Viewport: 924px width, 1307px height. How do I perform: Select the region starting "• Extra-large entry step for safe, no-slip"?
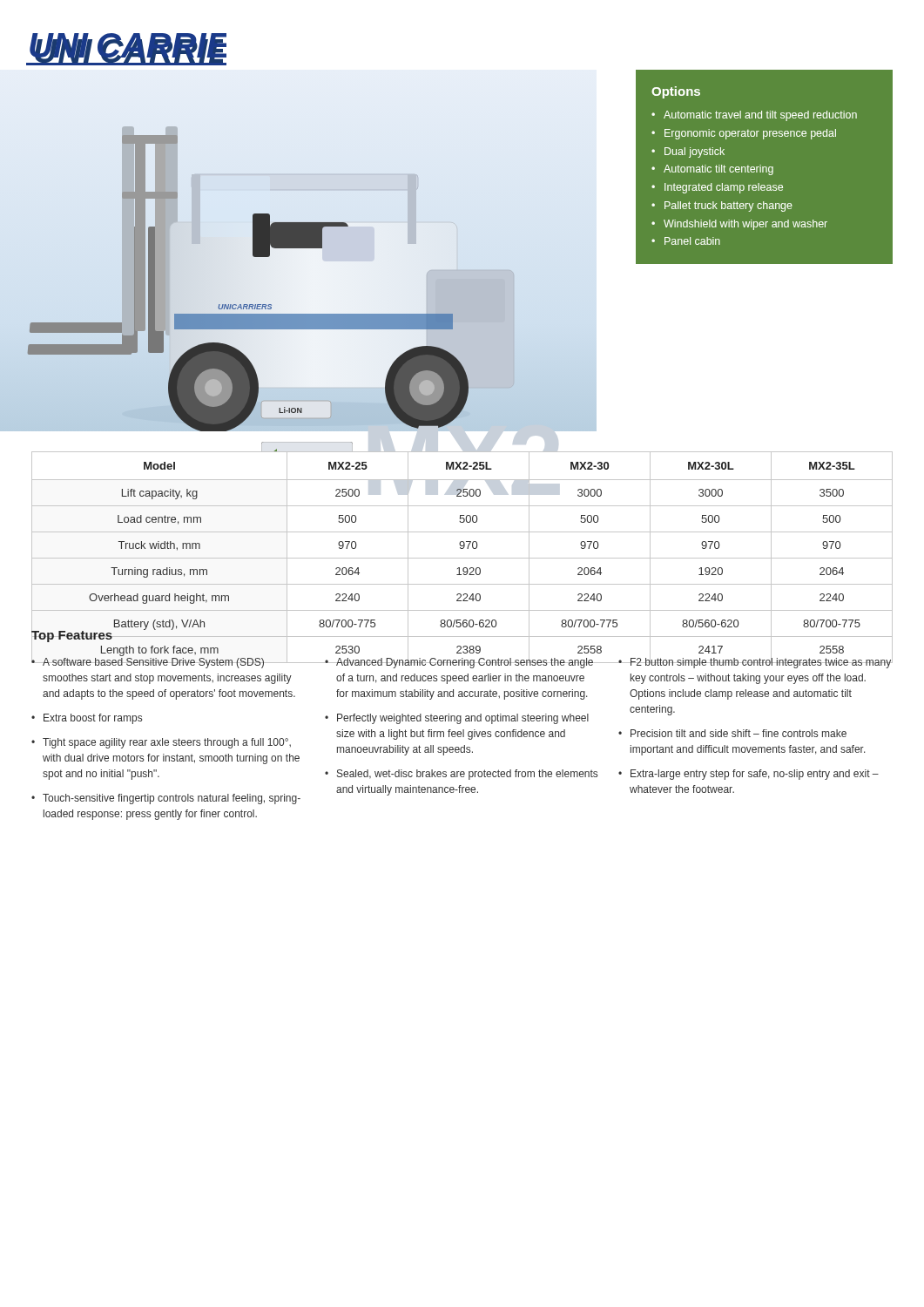coord(748,781)
